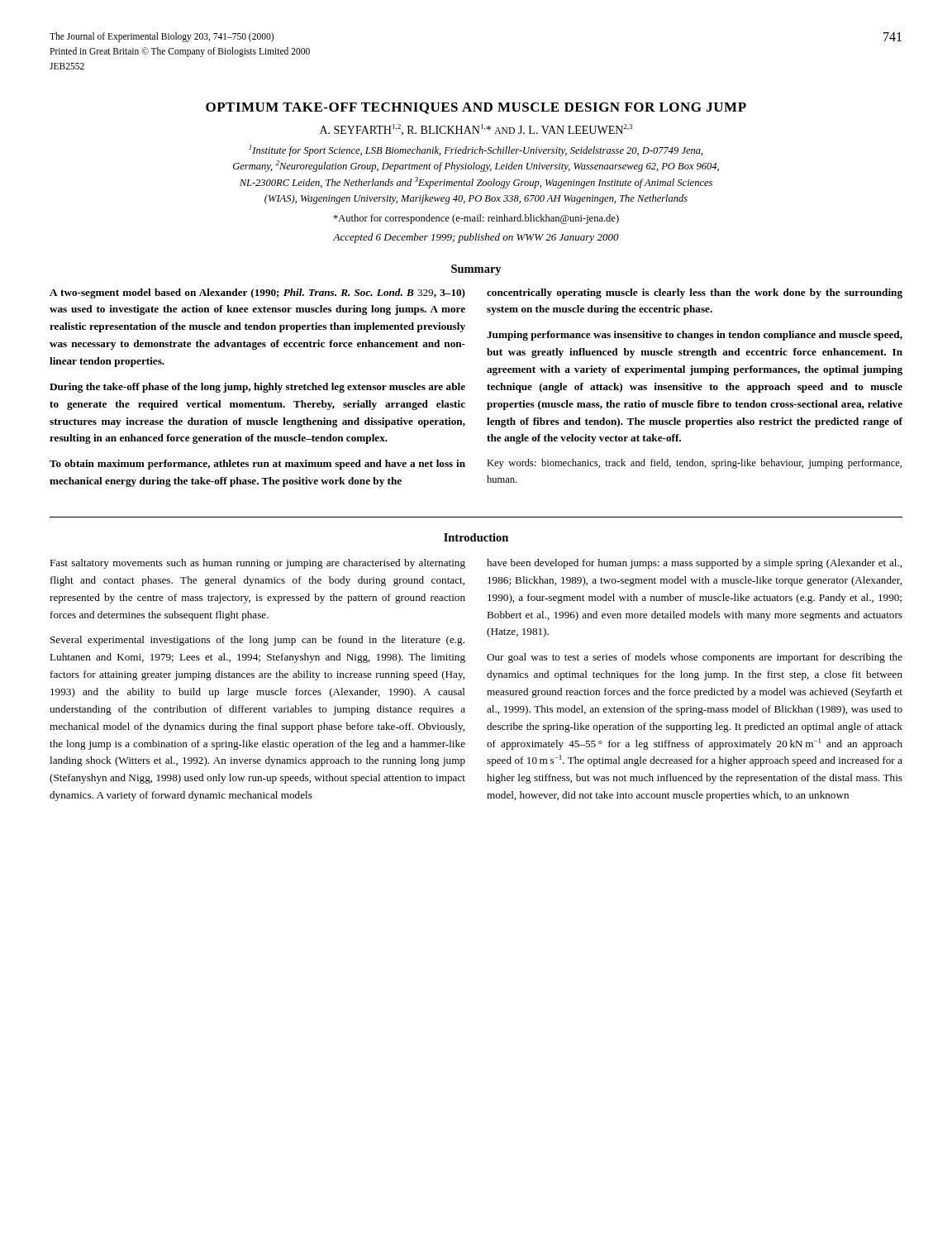Find the text block that reads "concentrically operating muscle is clearly less than"
The height and width of the screenshot is (1240, 952).
[x=695, y=386]
